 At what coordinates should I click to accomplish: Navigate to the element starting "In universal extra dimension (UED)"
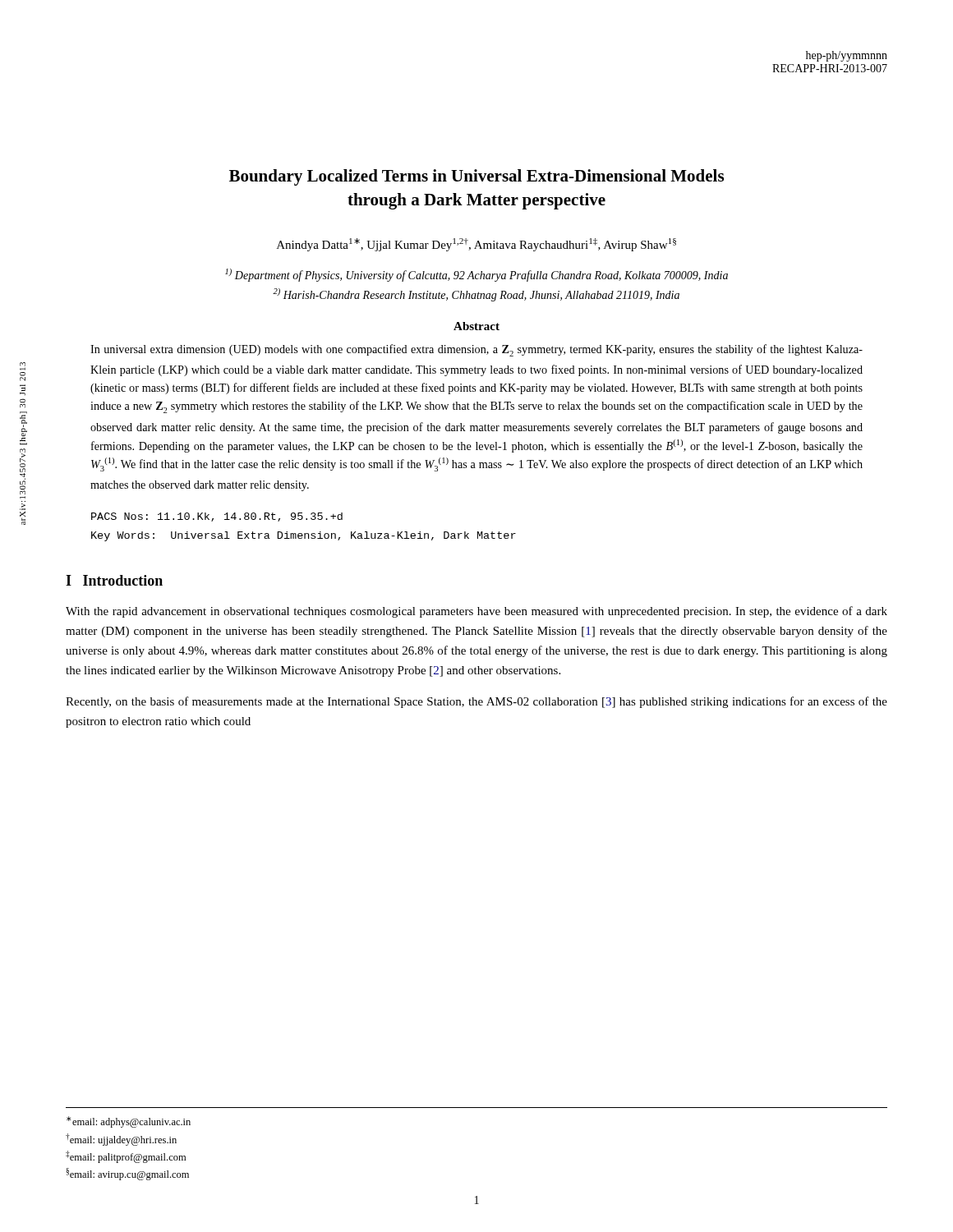point(476,417)
